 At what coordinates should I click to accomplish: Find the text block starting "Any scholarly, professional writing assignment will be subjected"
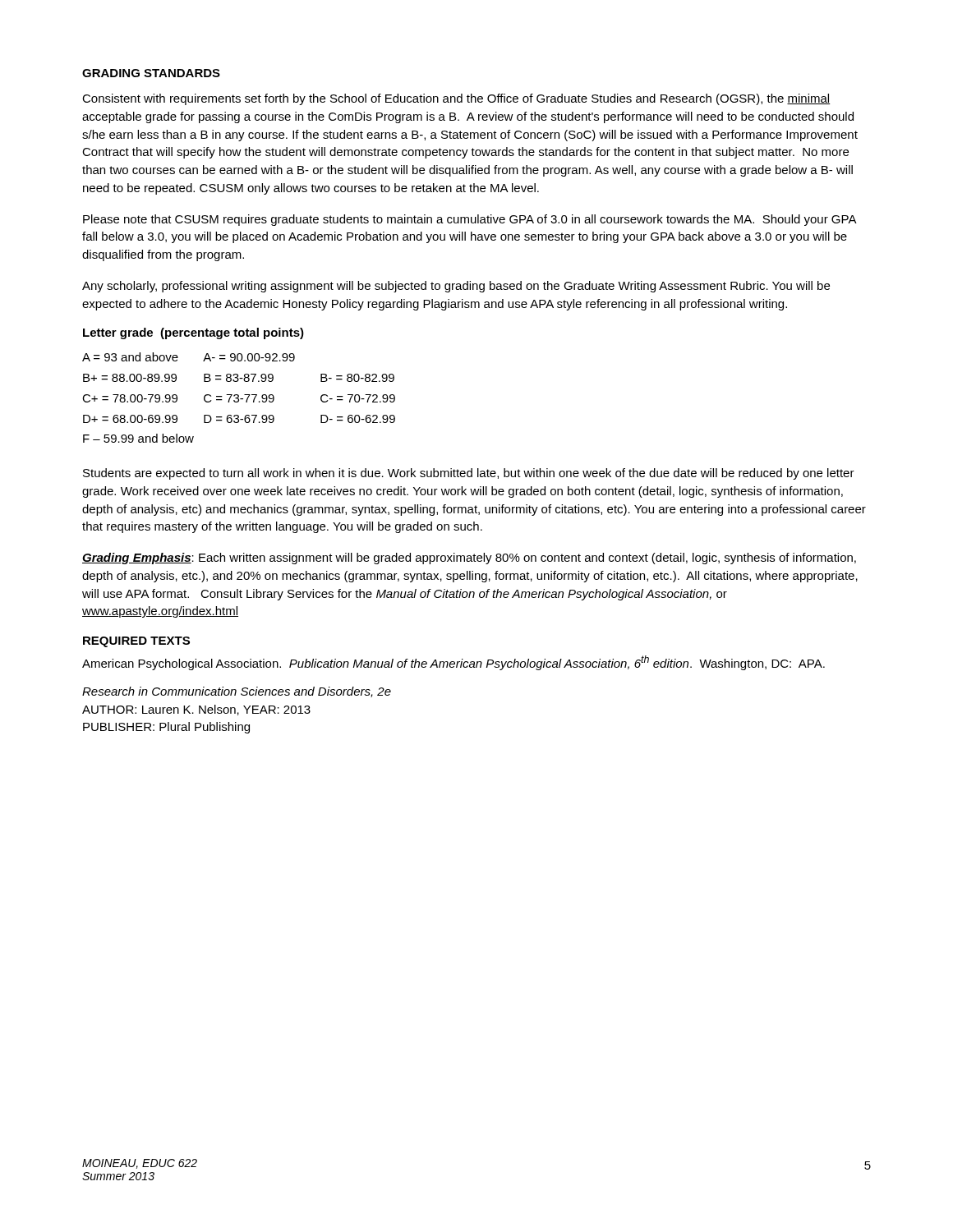pos(456,294)
